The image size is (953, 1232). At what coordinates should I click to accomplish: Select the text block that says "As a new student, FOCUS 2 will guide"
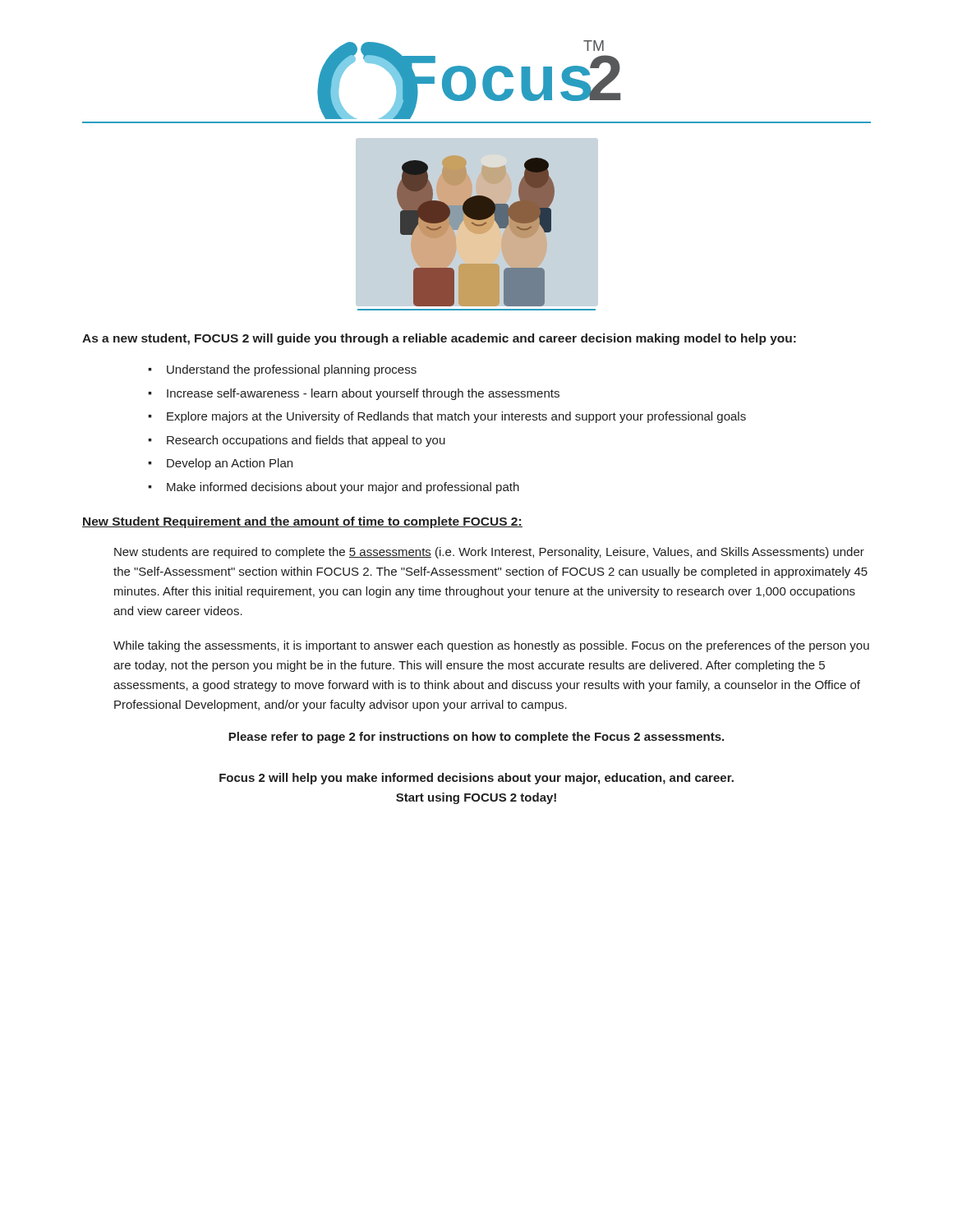[x=439, y=338]
